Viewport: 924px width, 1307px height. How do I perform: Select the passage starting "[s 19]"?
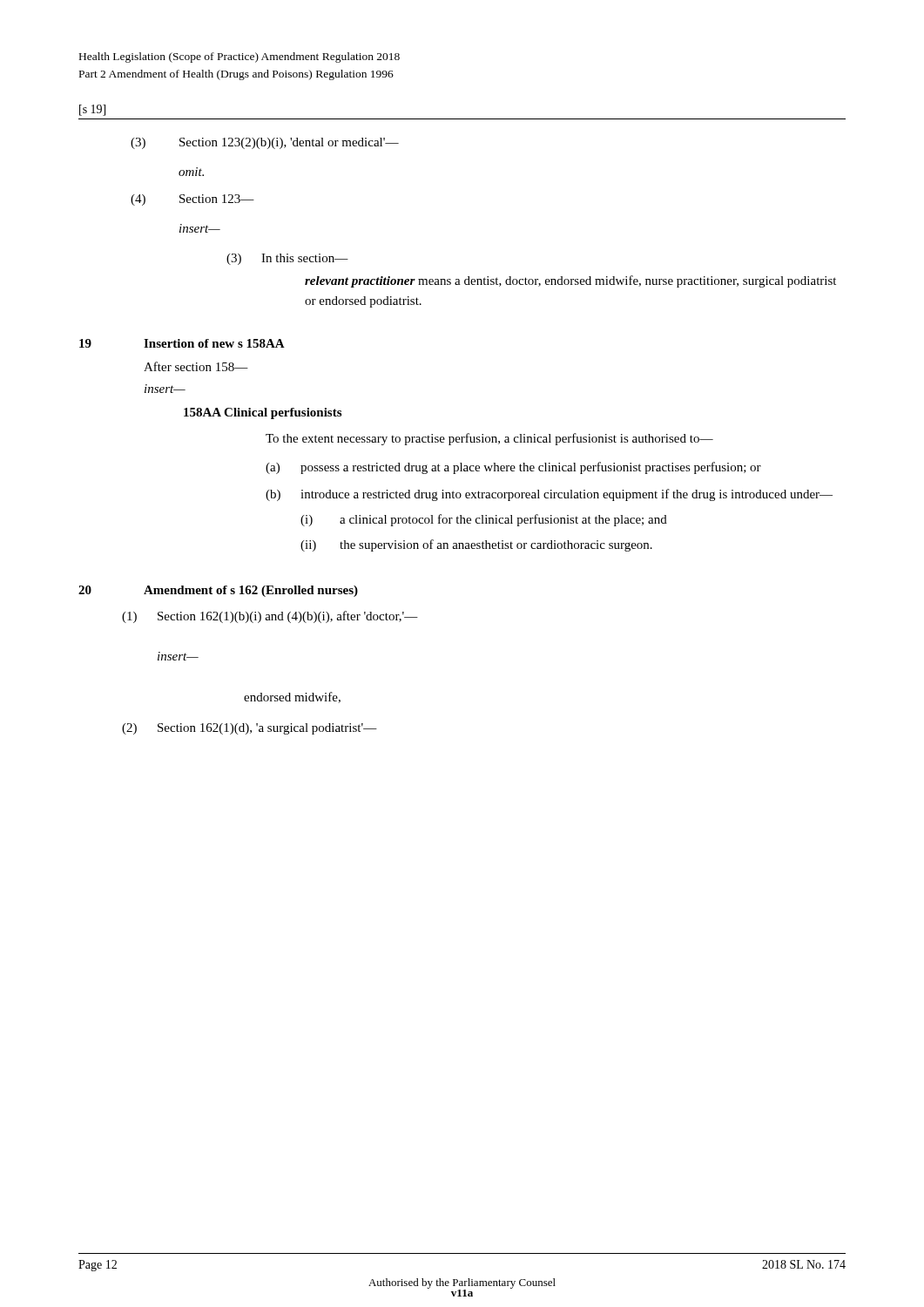[x=92, y=109]
